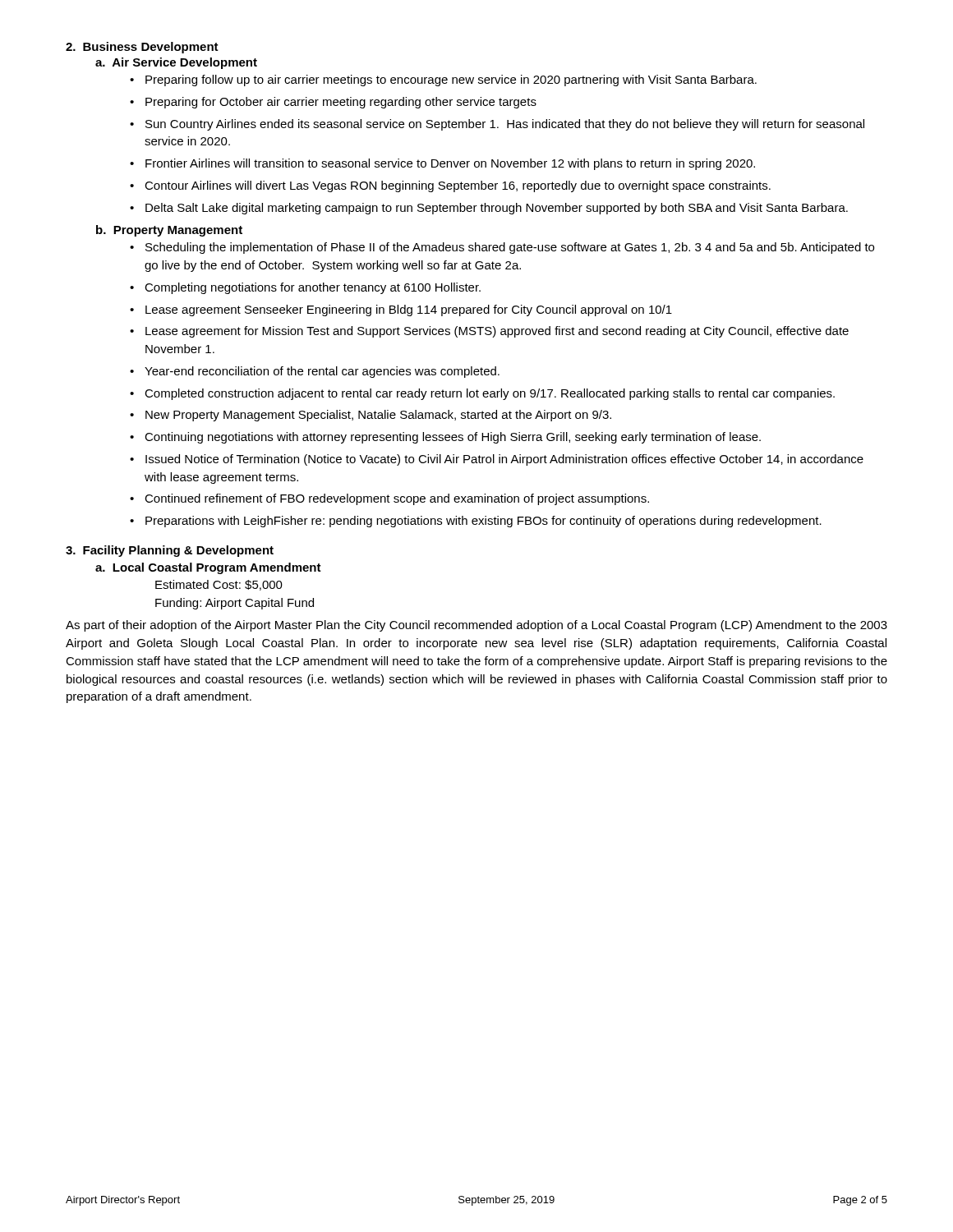Point to the block beginning "Scheduling the implementation of Phase II of the"
Screen dimensions: 1232x953
click(510, 256)
